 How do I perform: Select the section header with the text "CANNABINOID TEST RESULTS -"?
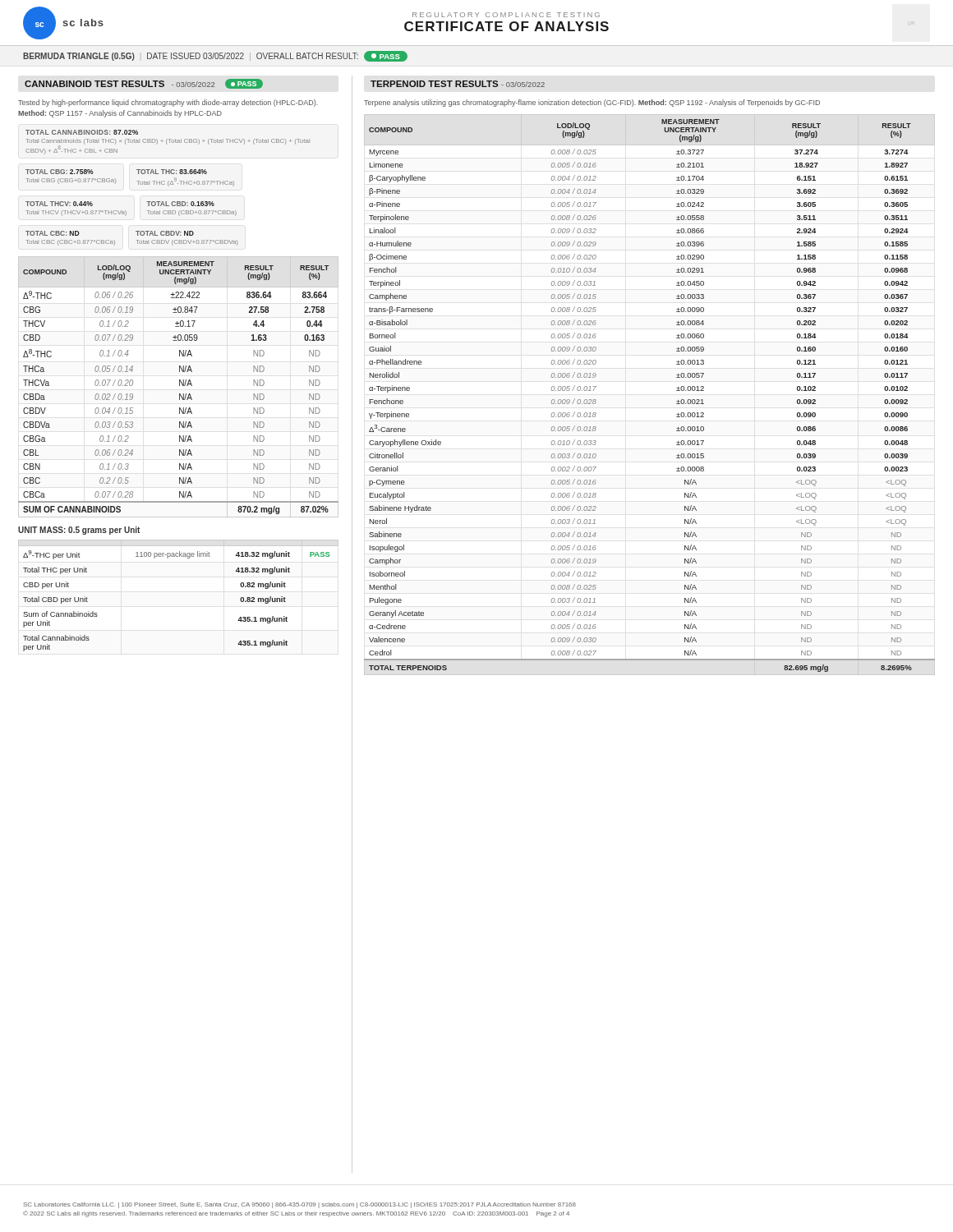tap(144, 84)
